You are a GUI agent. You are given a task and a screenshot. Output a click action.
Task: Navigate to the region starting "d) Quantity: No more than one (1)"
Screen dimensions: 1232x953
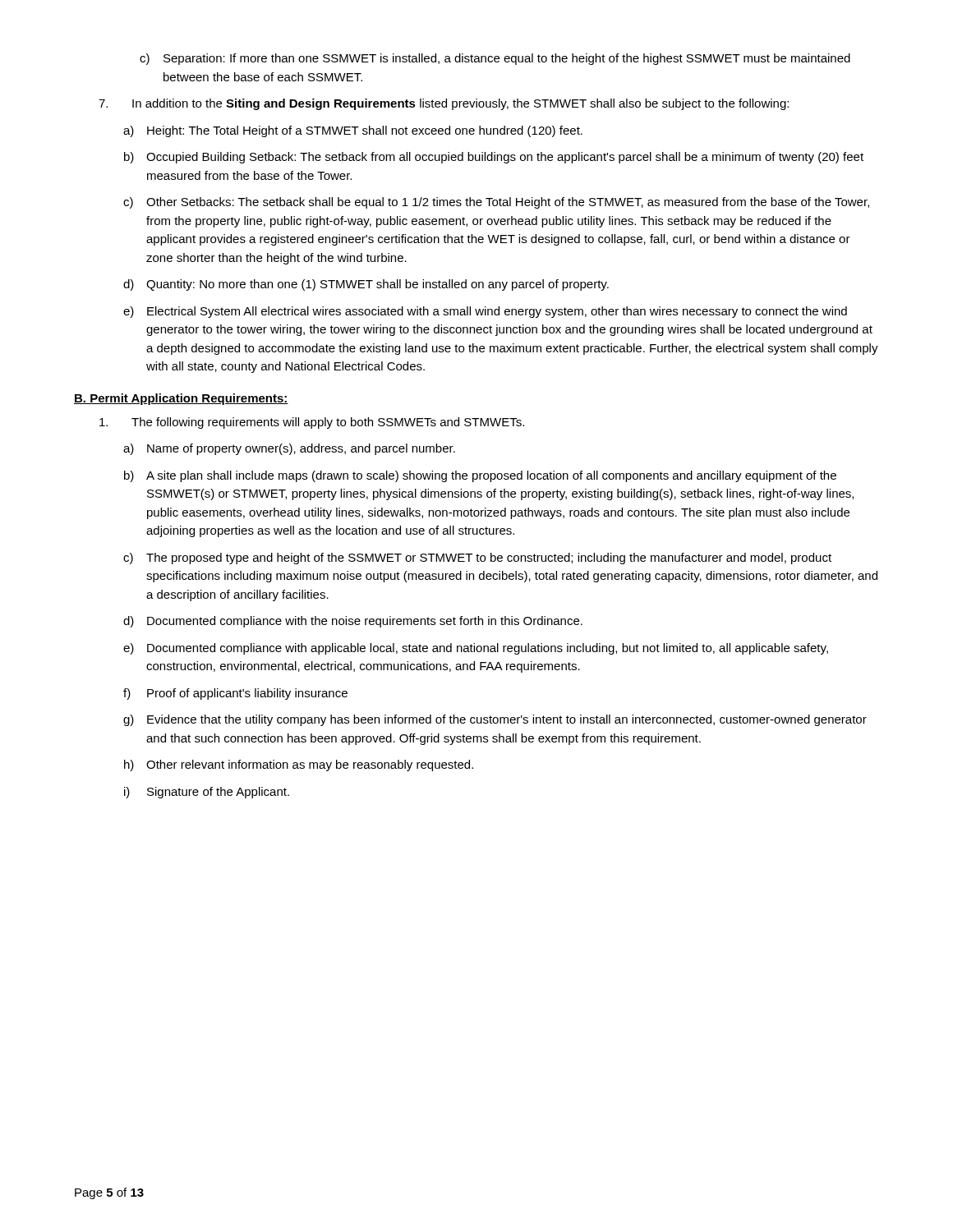(x=501, y=284)
